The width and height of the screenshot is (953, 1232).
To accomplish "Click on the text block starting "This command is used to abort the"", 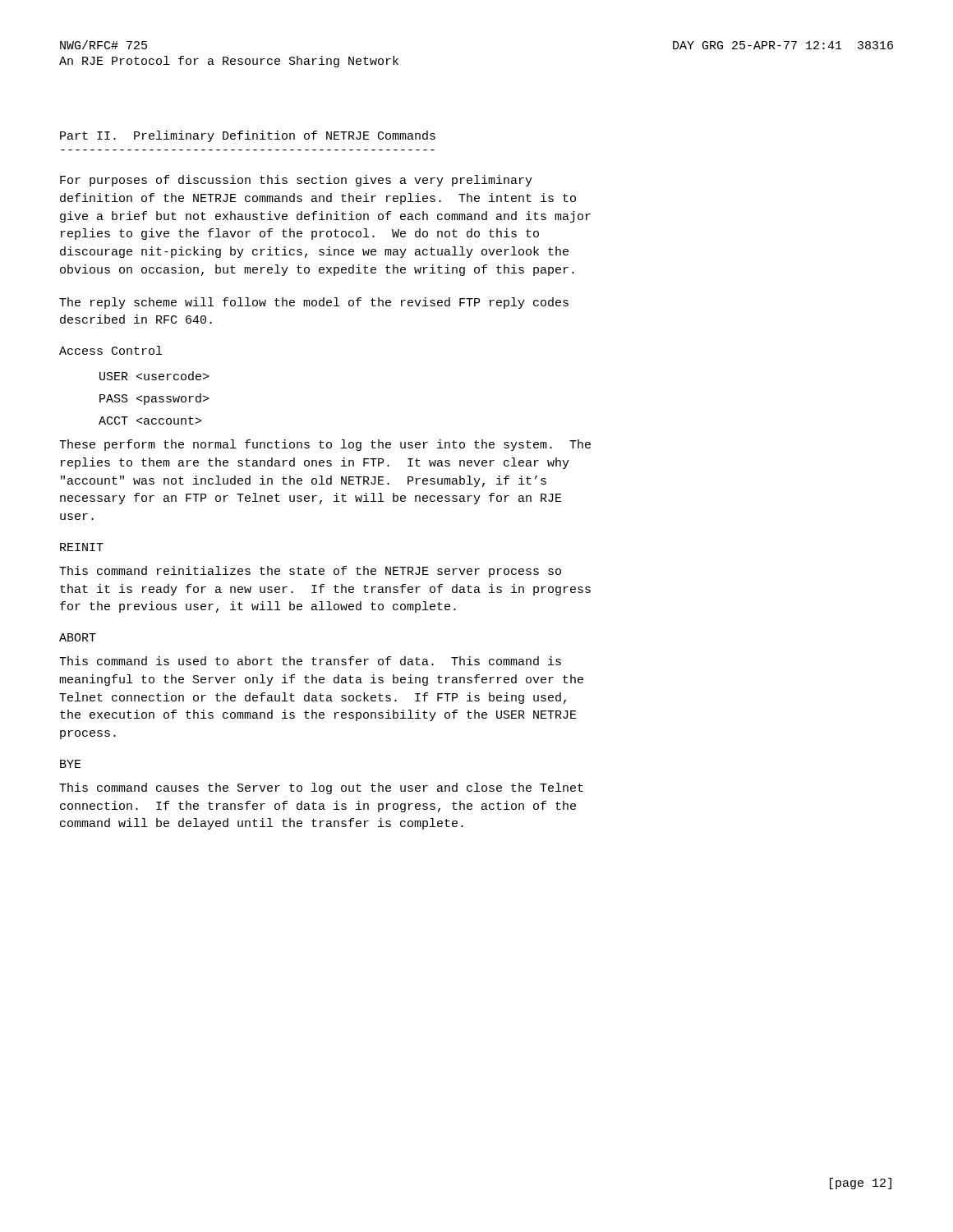I will [322, 698].
